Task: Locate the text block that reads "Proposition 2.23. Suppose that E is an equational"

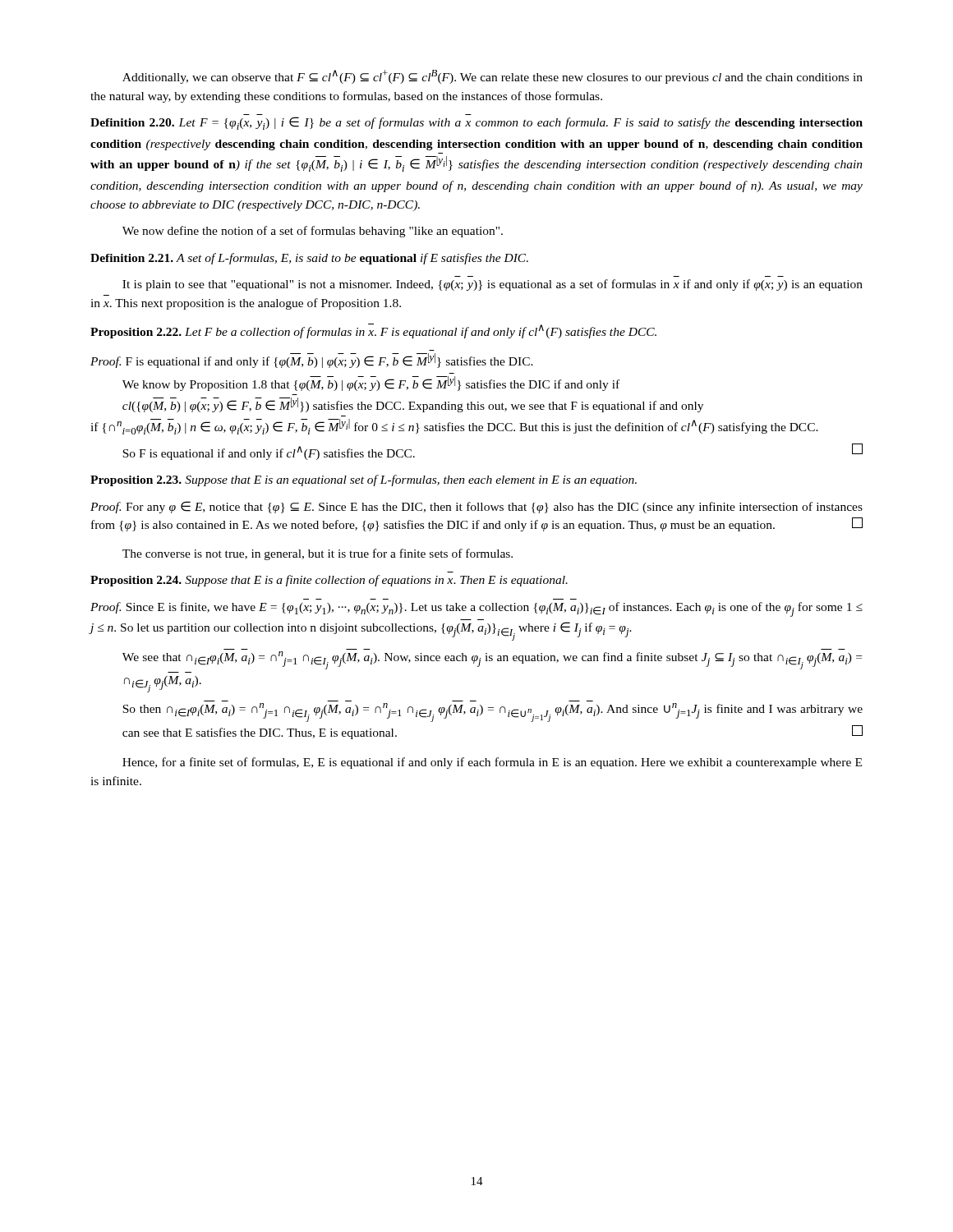Action: (x=364, y=479)
